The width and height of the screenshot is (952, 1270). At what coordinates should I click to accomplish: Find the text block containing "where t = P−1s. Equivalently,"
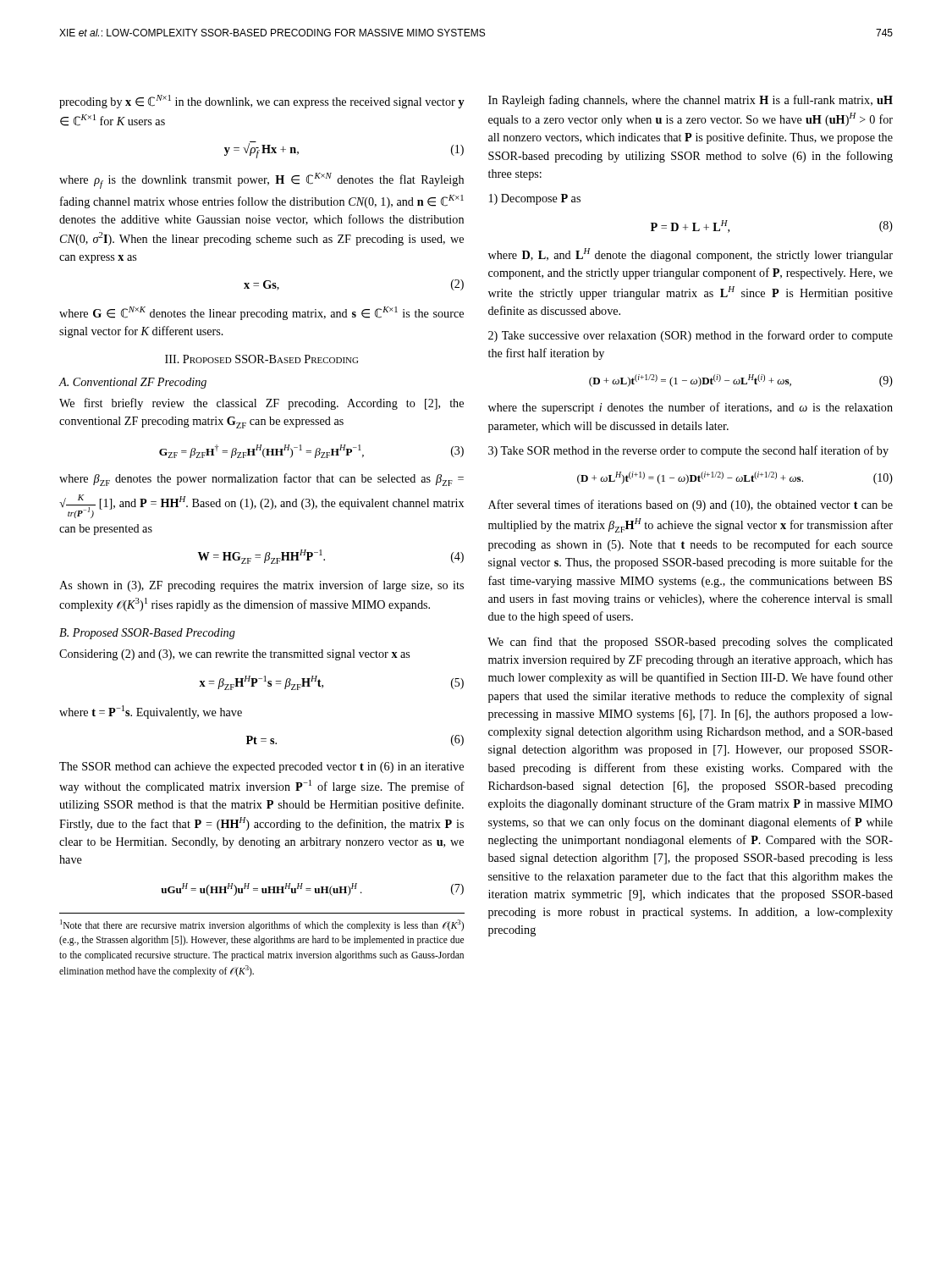(x=151, y=712)
